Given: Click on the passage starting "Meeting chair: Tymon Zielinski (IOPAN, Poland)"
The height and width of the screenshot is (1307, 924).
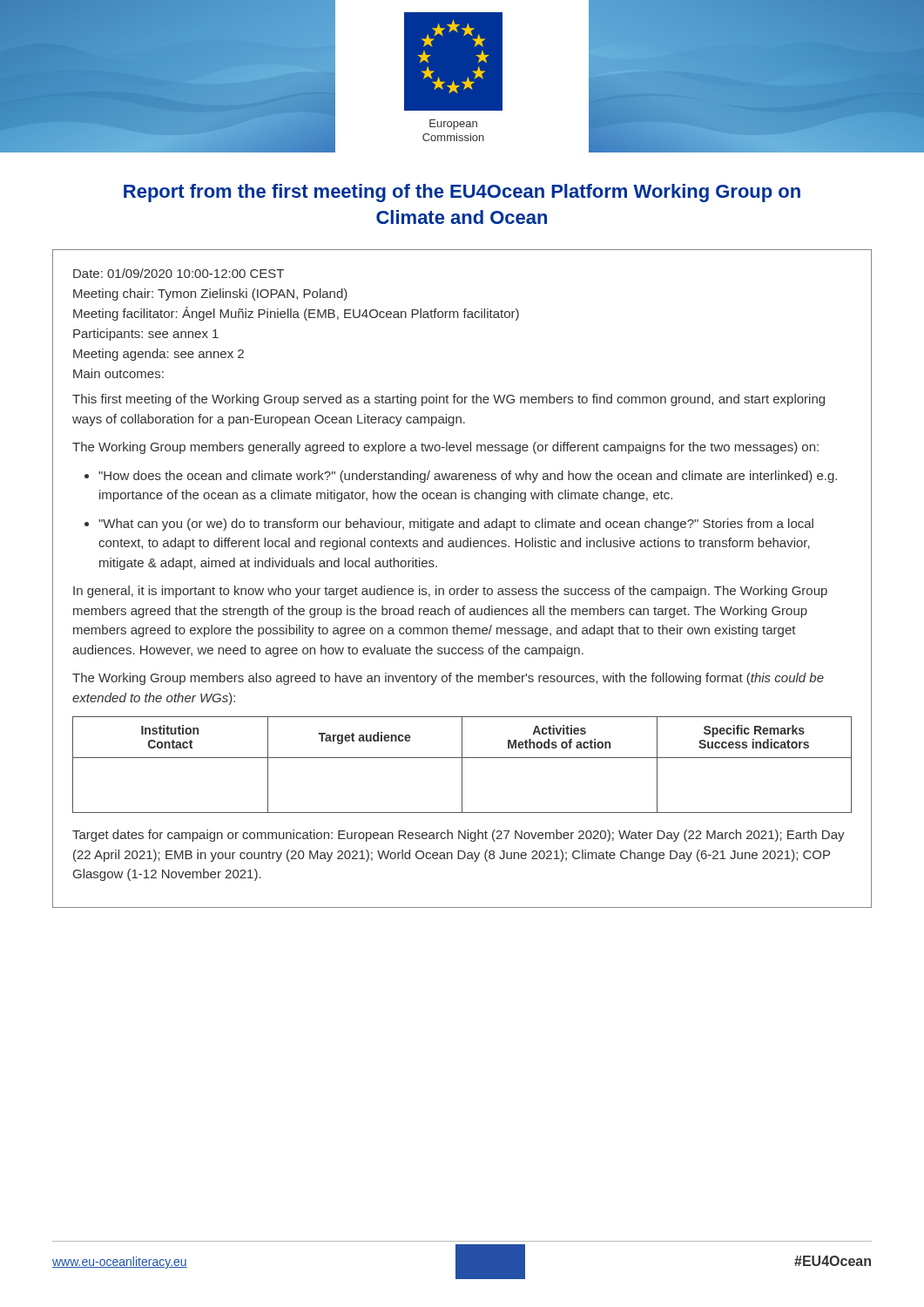Looking at the screenshot, I should (210, 293).
